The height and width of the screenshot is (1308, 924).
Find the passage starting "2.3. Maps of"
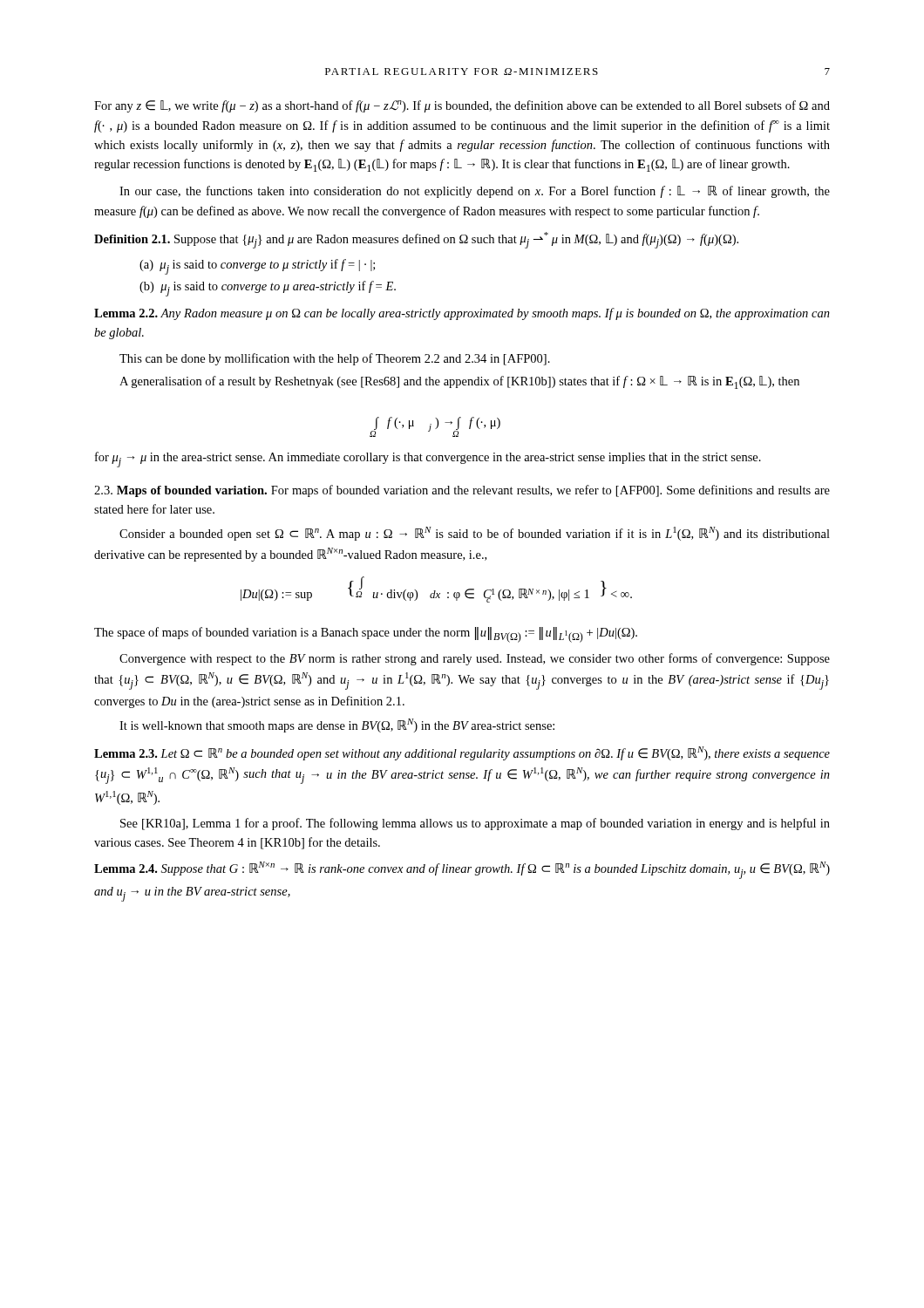tap(462, 499)
